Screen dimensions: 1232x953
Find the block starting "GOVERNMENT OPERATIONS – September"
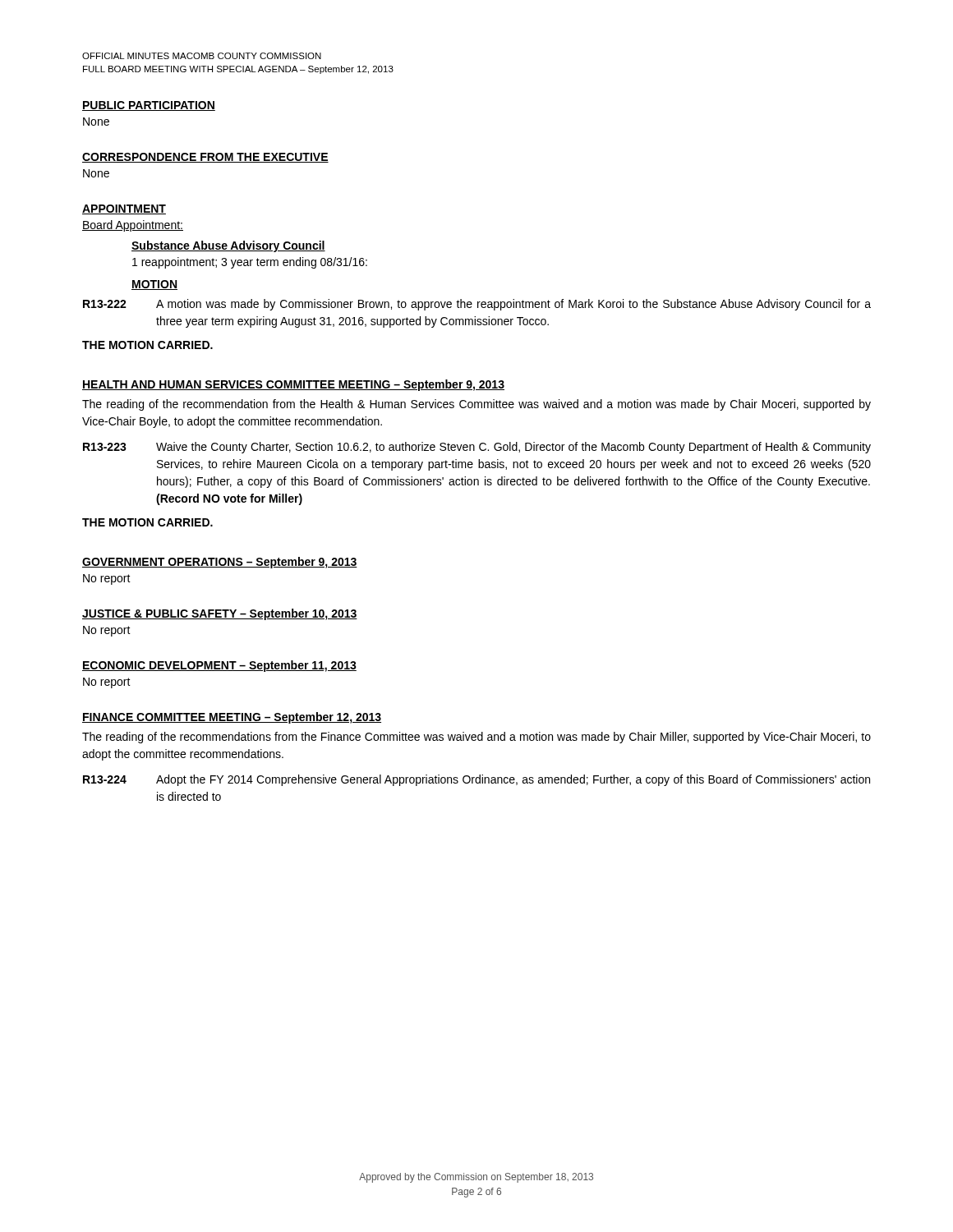point(219,562)
